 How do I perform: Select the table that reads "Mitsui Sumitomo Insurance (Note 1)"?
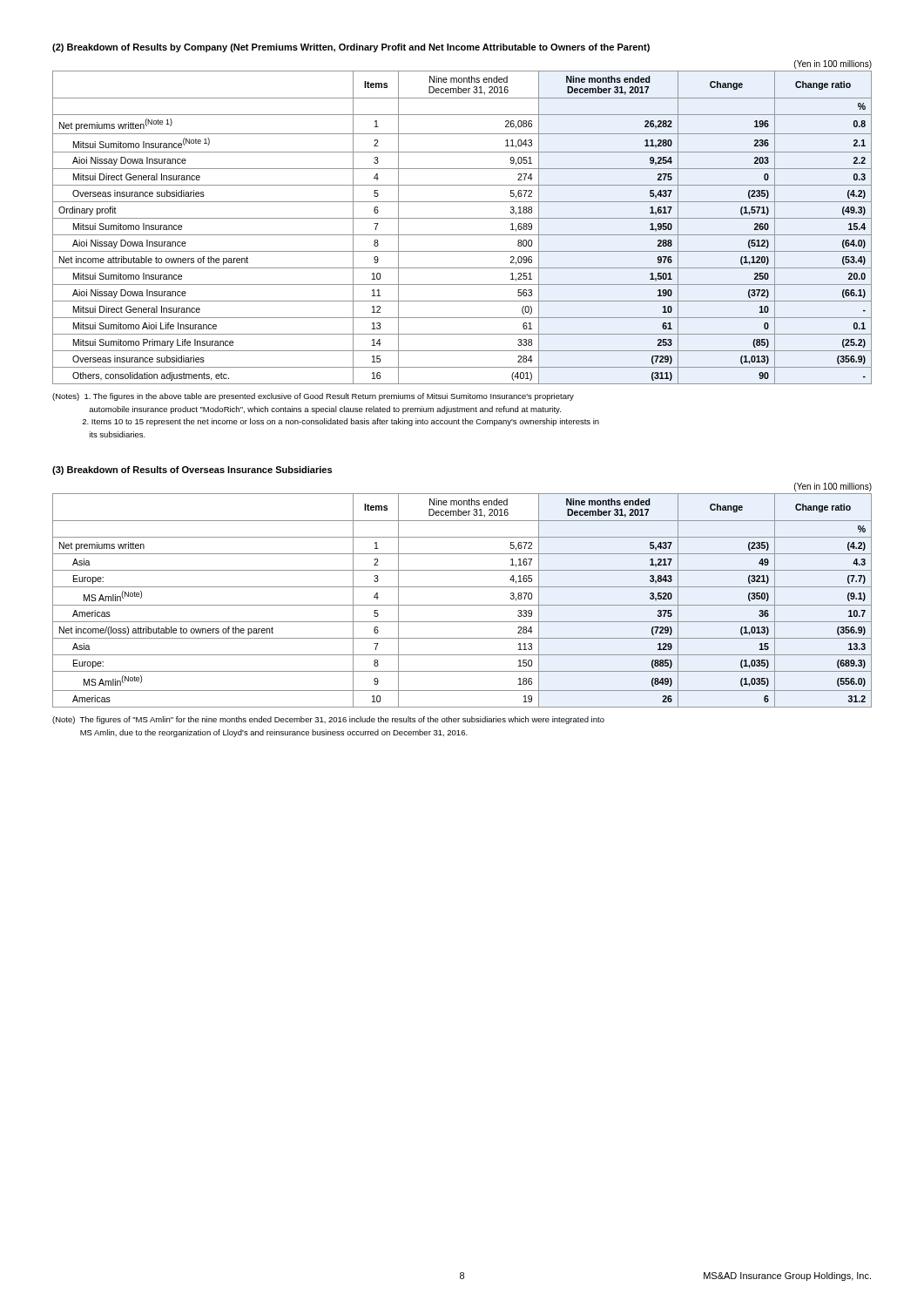462,227
